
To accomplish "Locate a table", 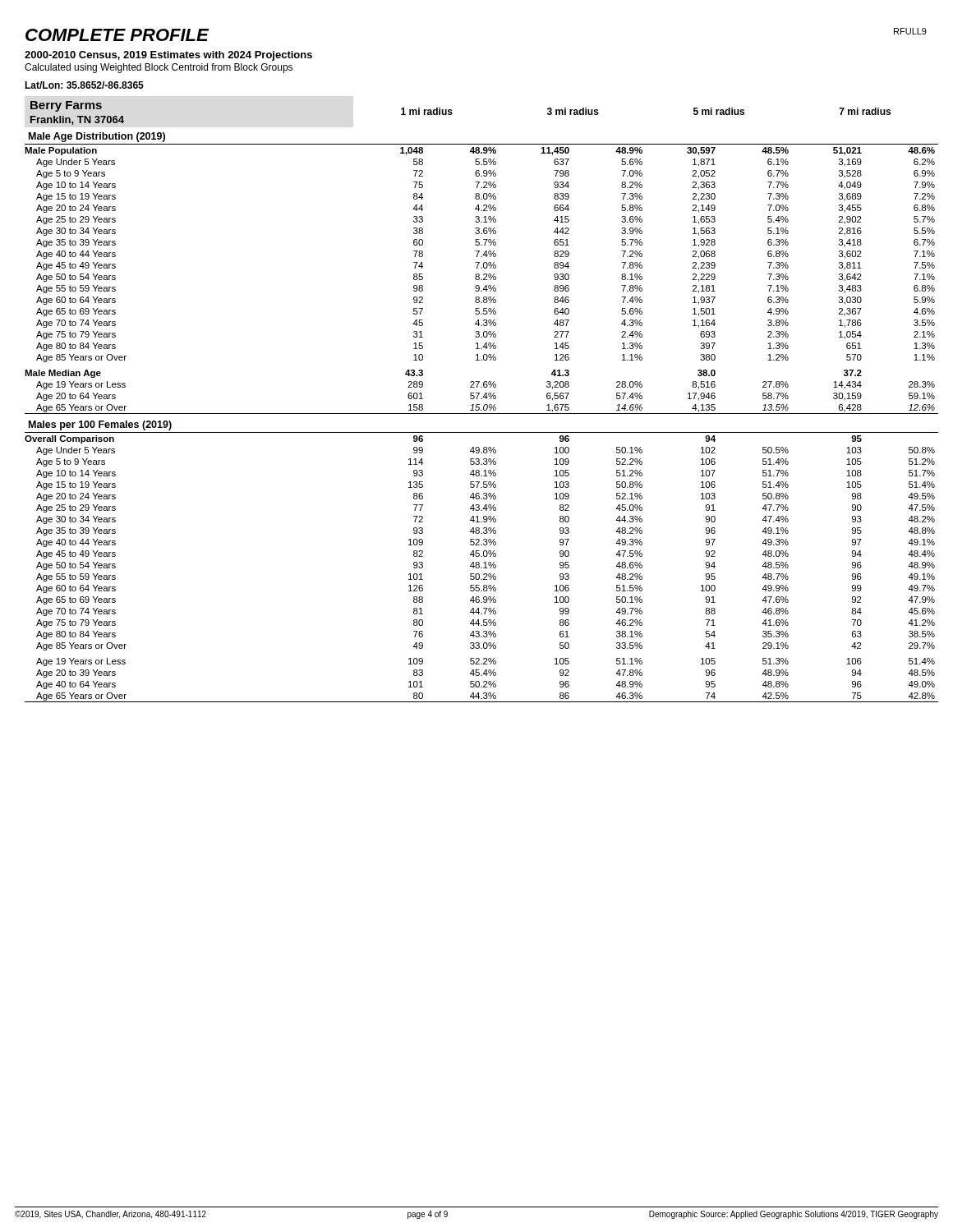I will coord(481,415).
